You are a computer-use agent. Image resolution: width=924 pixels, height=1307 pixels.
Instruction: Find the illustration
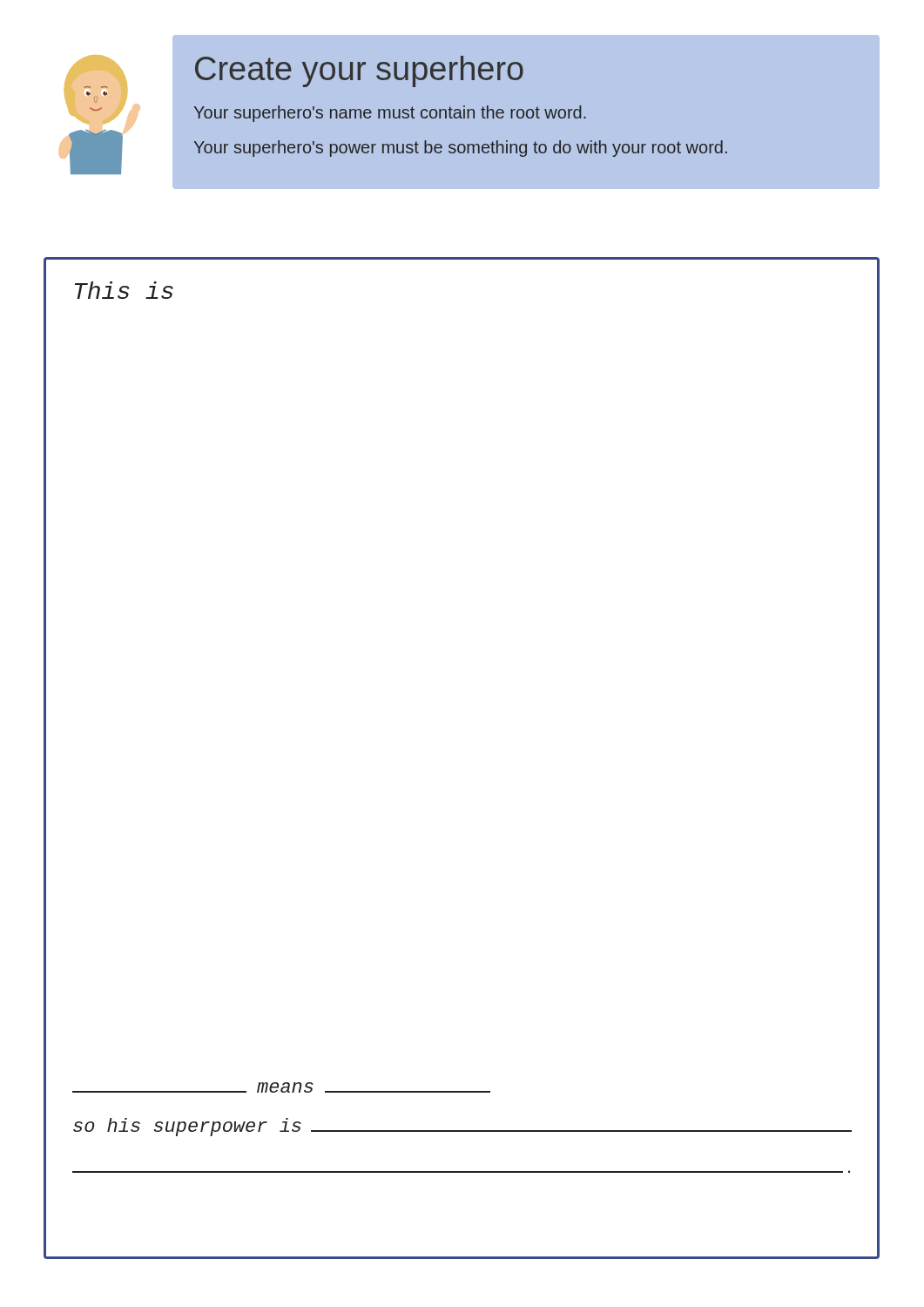tap(100, 115)
